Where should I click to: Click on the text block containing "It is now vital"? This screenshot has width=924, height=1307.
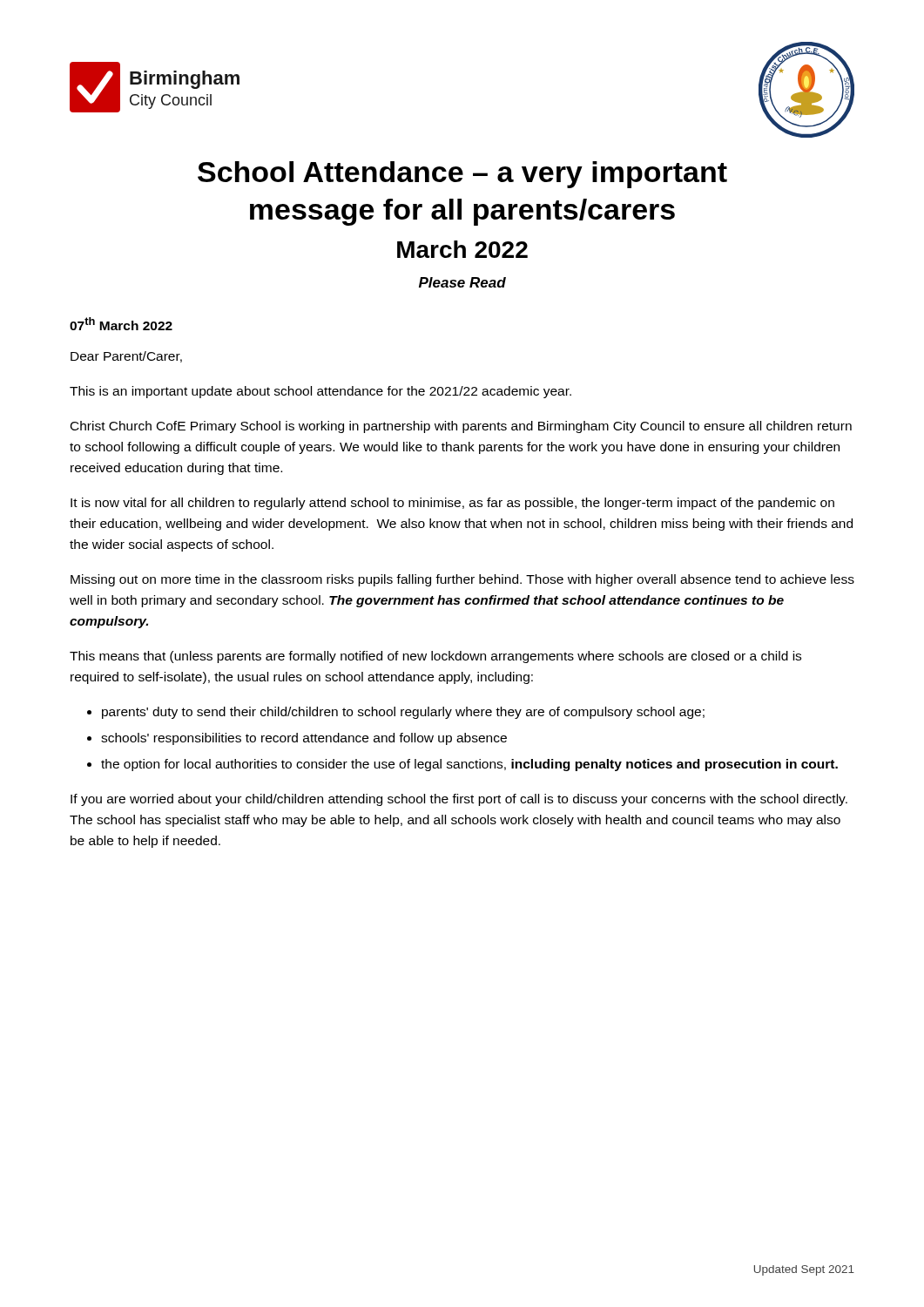coord(462,523)
